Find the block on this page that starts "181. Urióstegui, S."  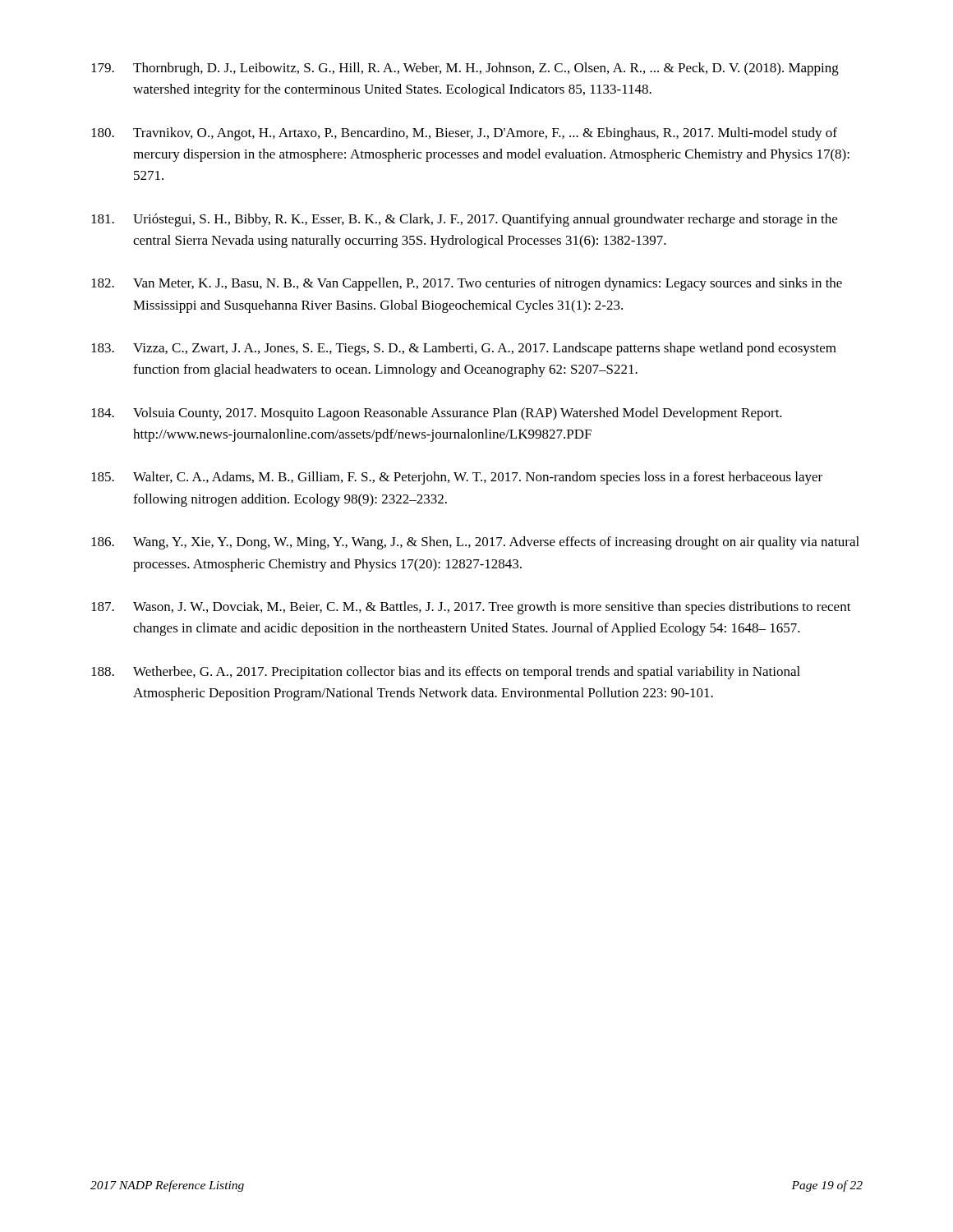pos(476,230)
